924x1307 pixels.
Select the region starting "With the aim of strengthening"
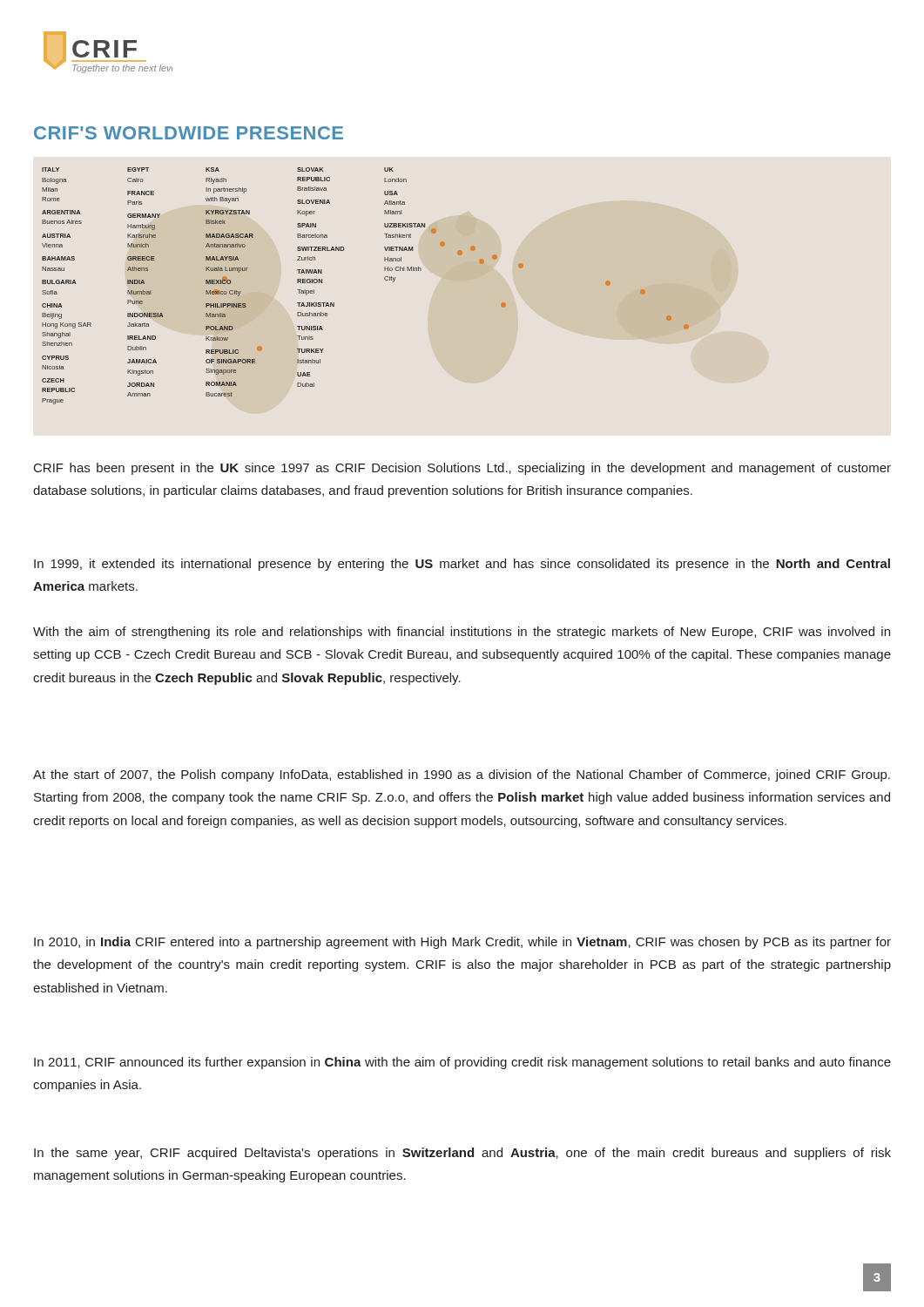click(x=462, y=654)
